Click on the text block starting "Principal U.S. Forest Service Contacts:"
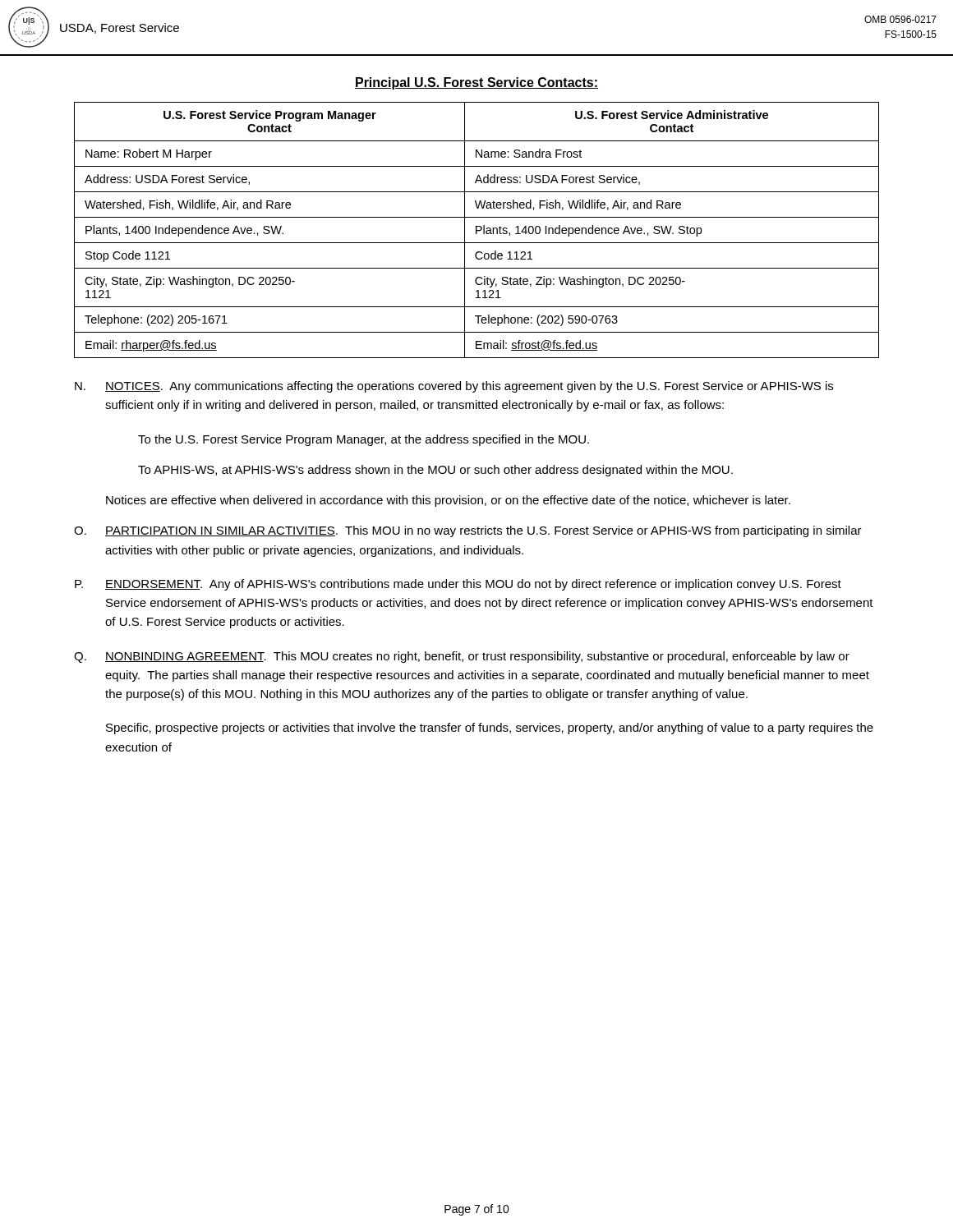953x1232 pixels. pyautogui.click(x=476, y=83)
